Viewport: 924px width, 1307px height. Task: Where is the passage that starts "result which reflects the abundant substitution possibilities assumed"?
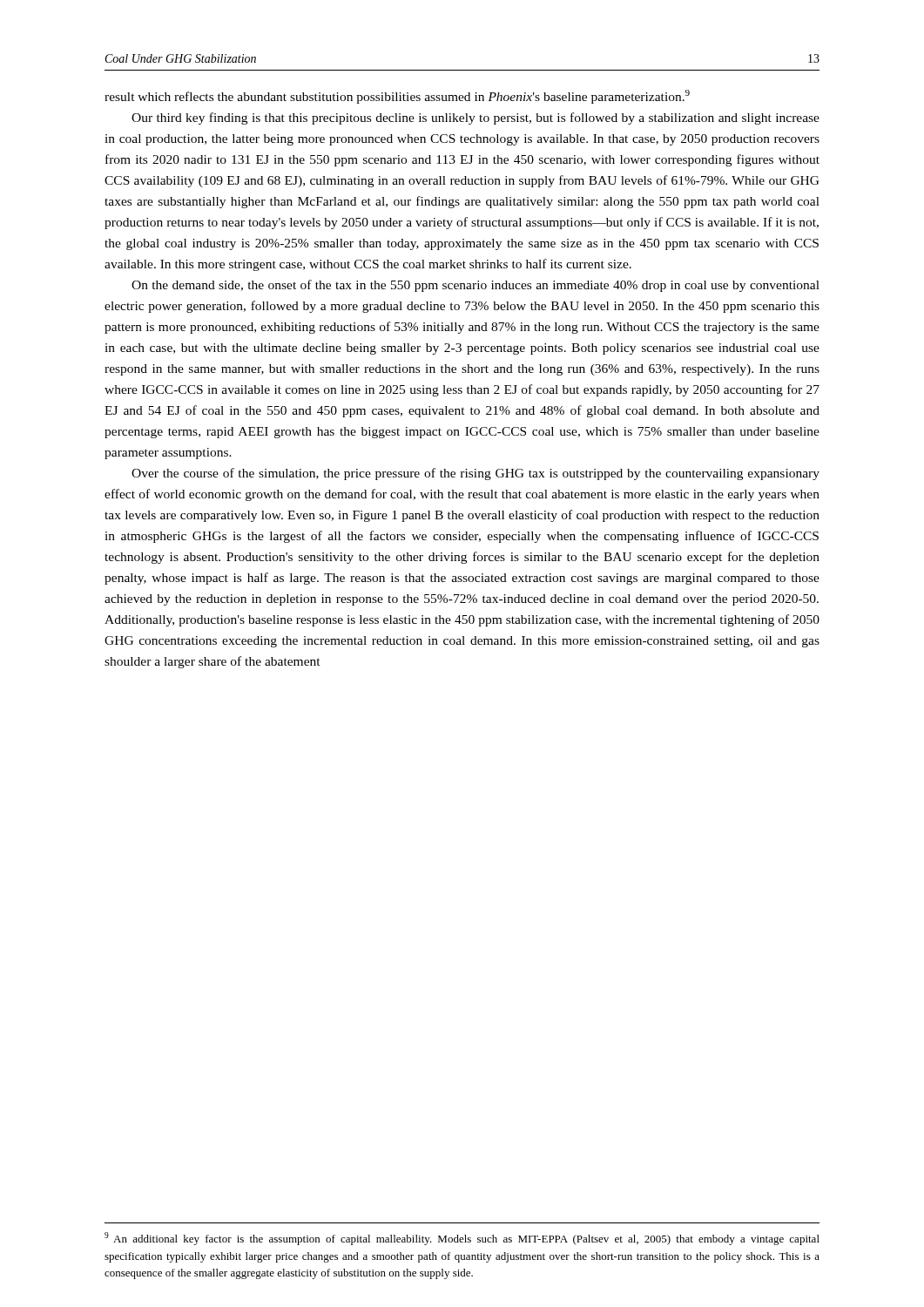coord(462,97)
